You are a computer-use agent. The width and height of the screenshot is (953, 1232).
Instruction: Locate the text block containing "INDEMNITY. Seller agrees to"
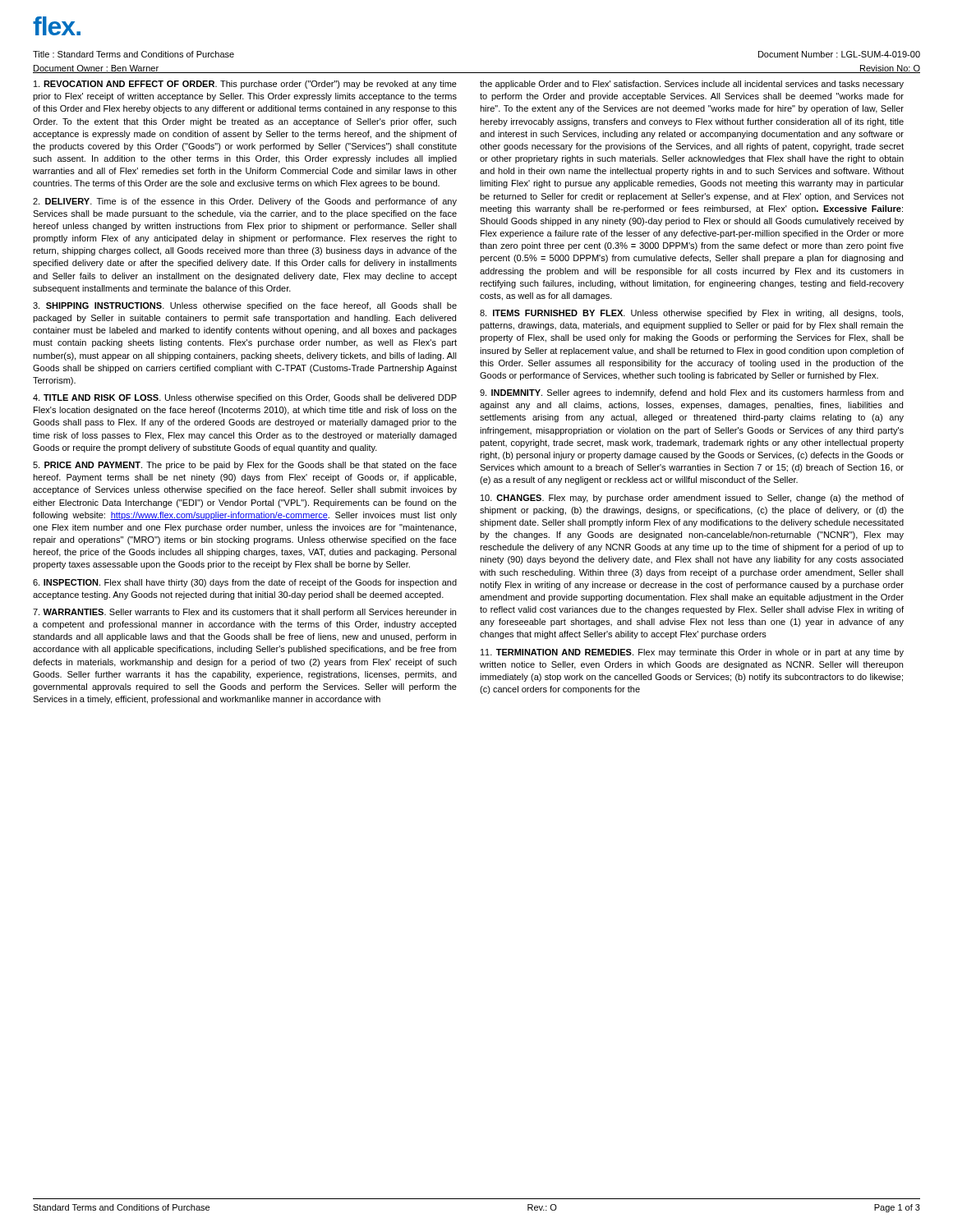coord(692,437)
